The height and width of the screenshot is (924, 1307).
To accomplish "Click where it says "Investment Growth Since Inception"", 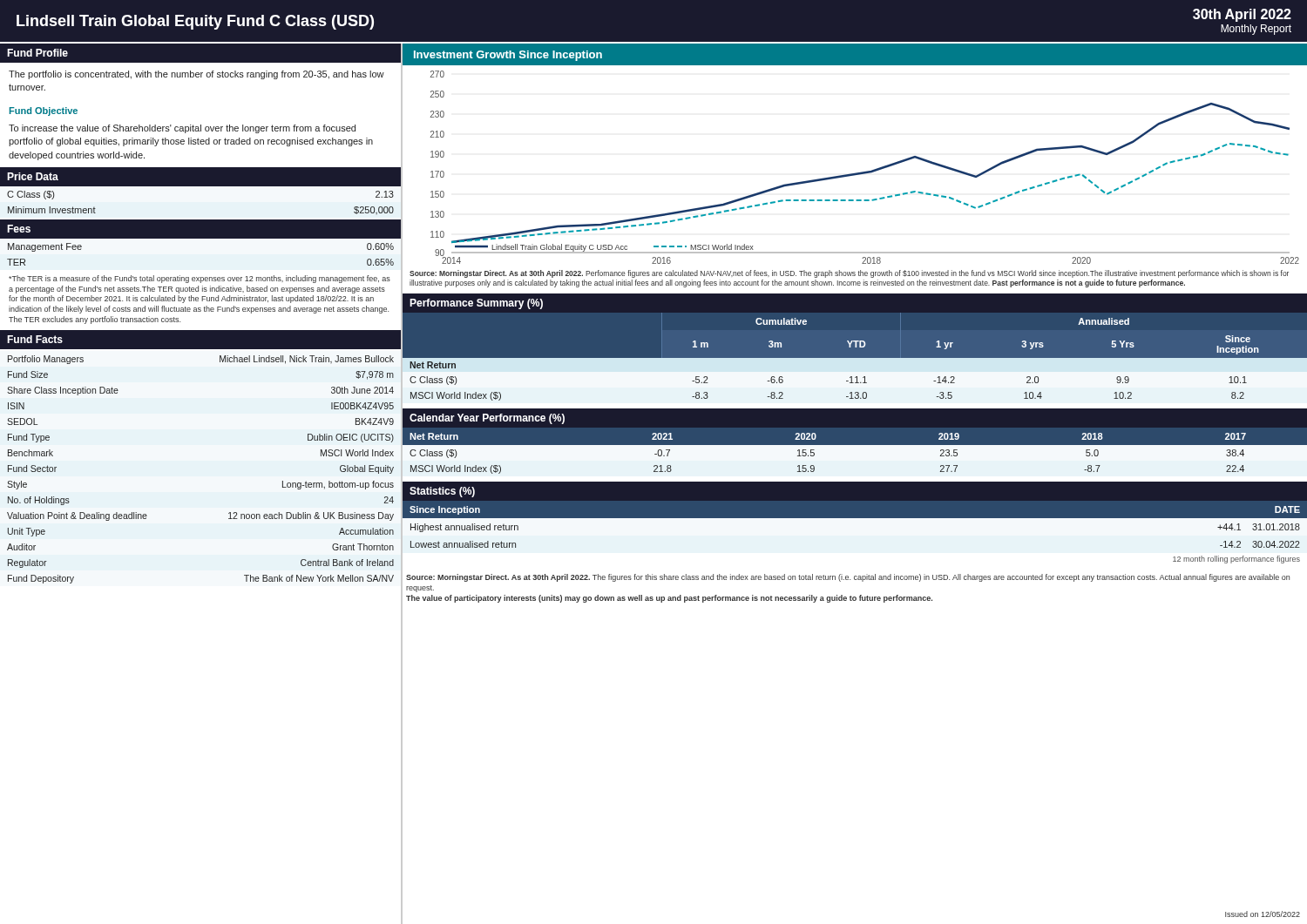I will pos(508,54).
